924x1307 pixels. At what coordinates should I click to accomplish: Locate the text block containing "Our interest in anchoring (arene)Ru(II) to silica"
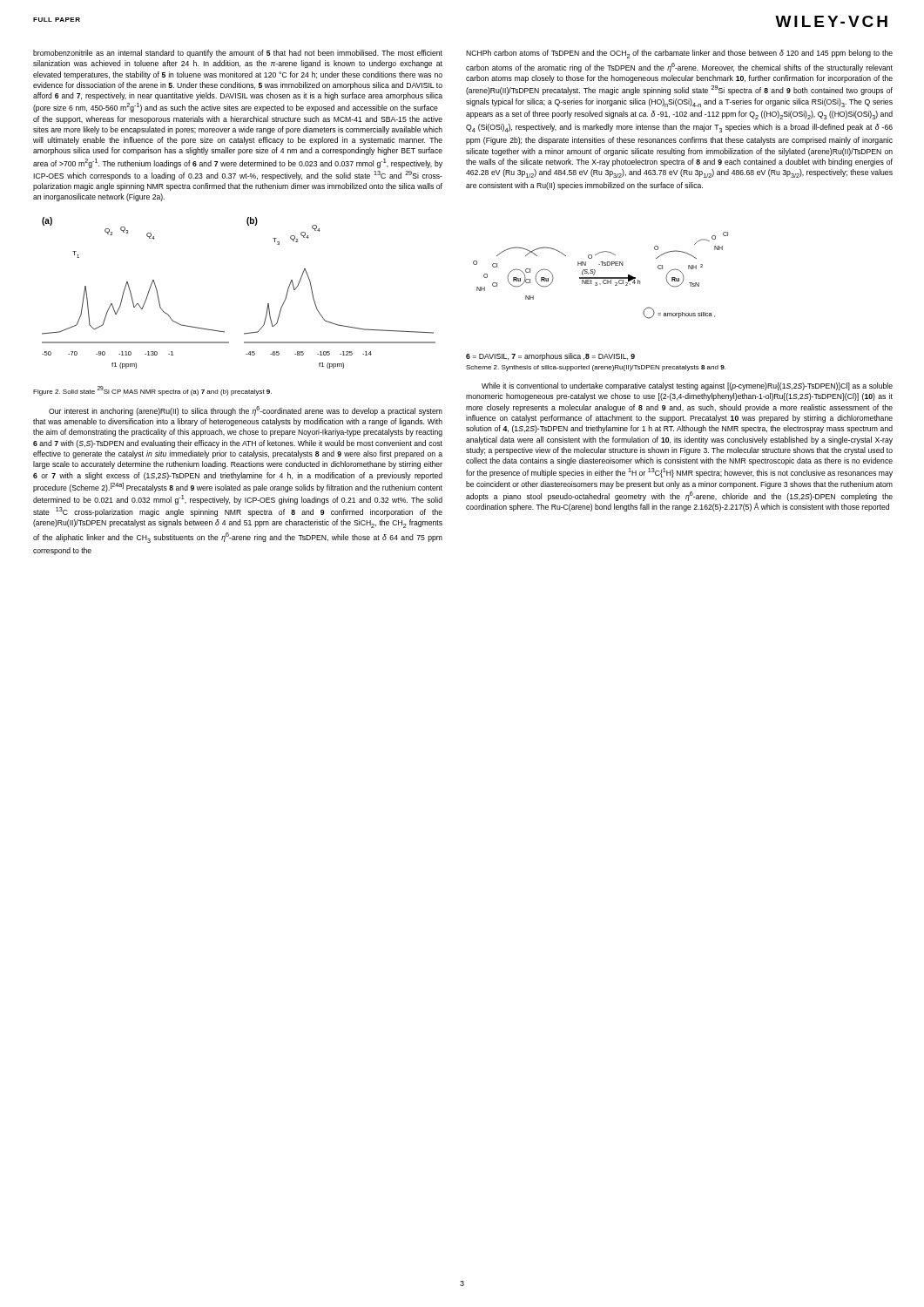238,480
